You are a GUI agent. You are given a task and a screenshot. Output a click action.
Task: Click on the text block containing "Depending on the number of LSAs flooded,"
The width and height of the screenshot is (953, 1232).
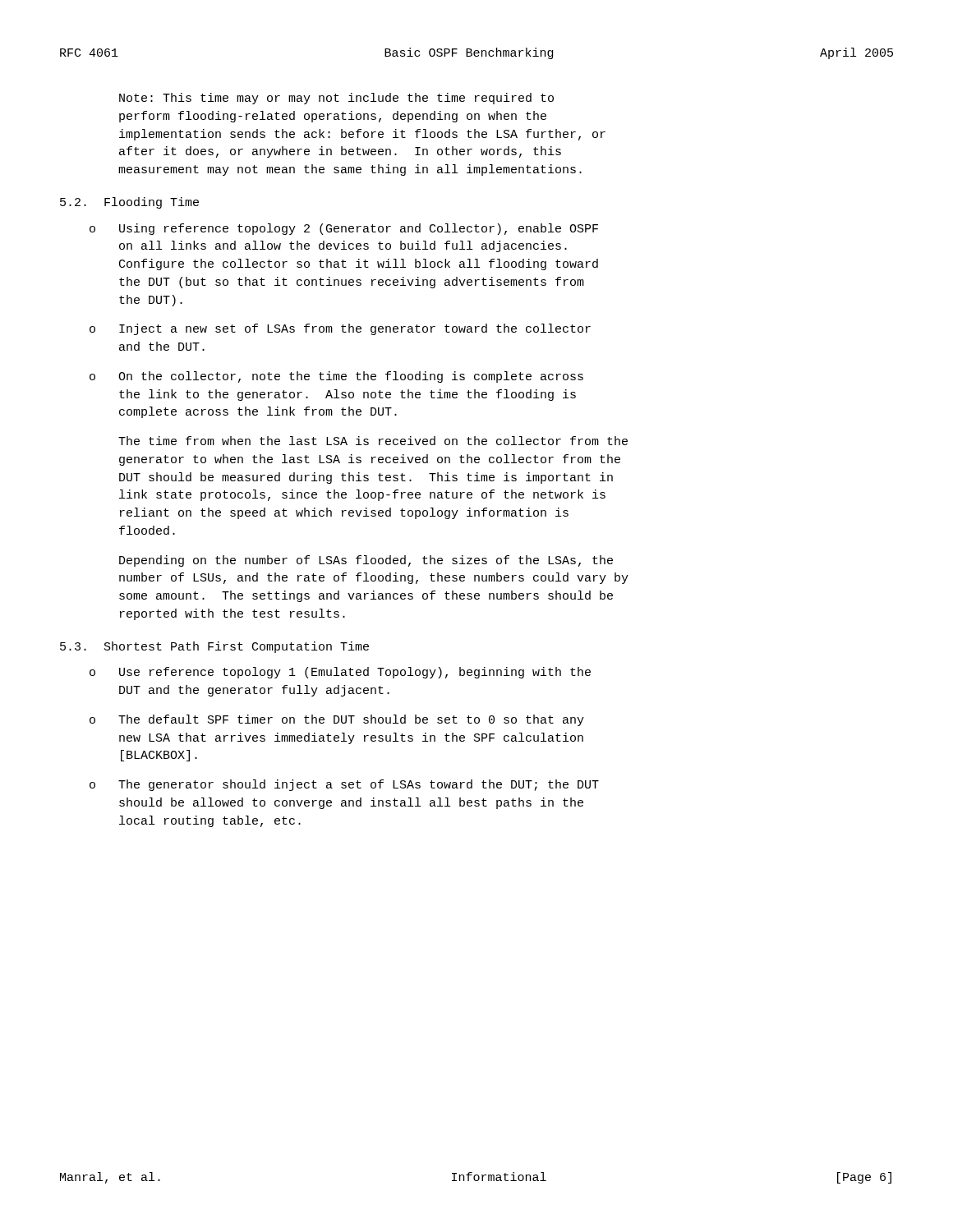[373, 588]
